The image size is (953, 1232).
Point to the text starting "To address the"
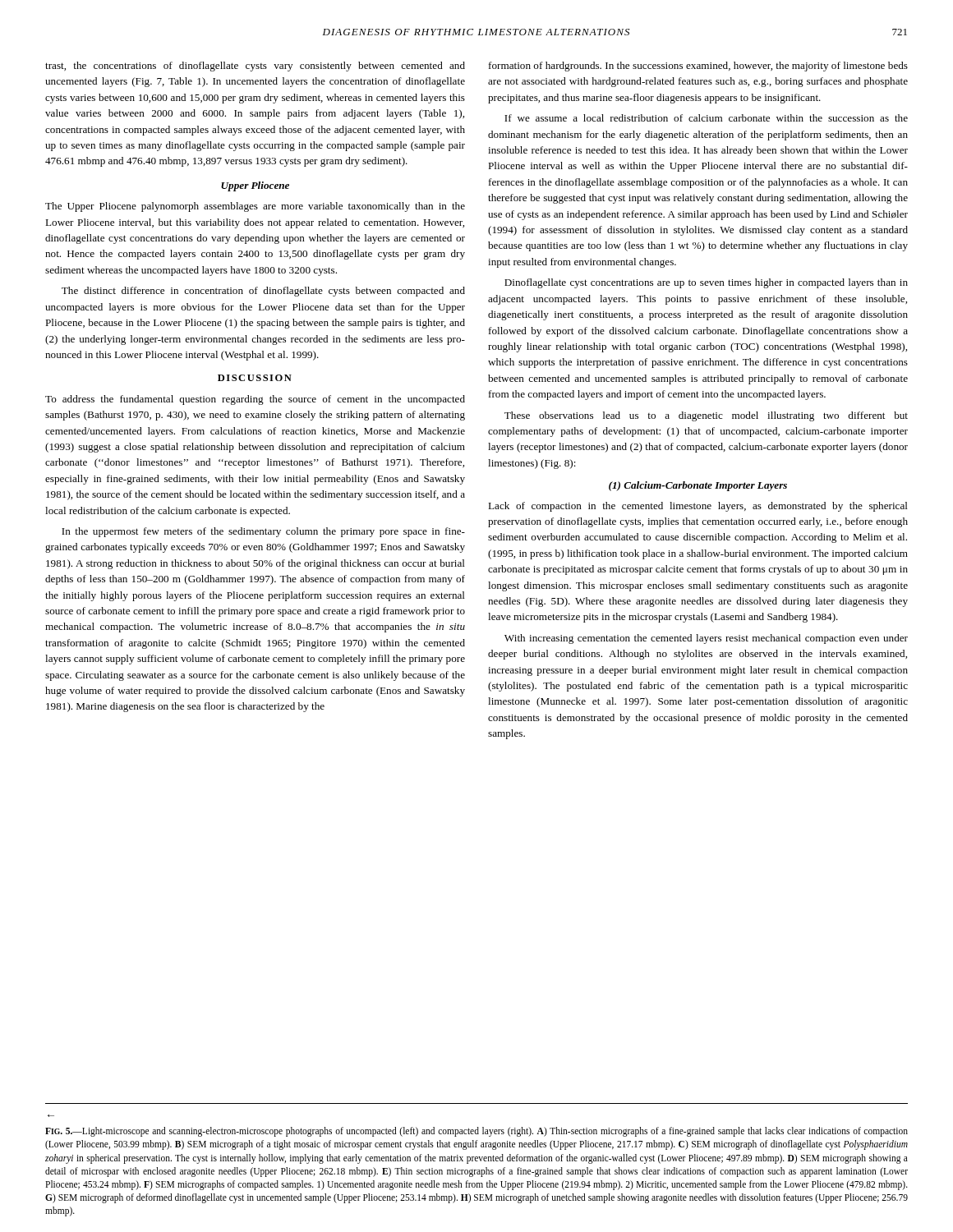255,553
